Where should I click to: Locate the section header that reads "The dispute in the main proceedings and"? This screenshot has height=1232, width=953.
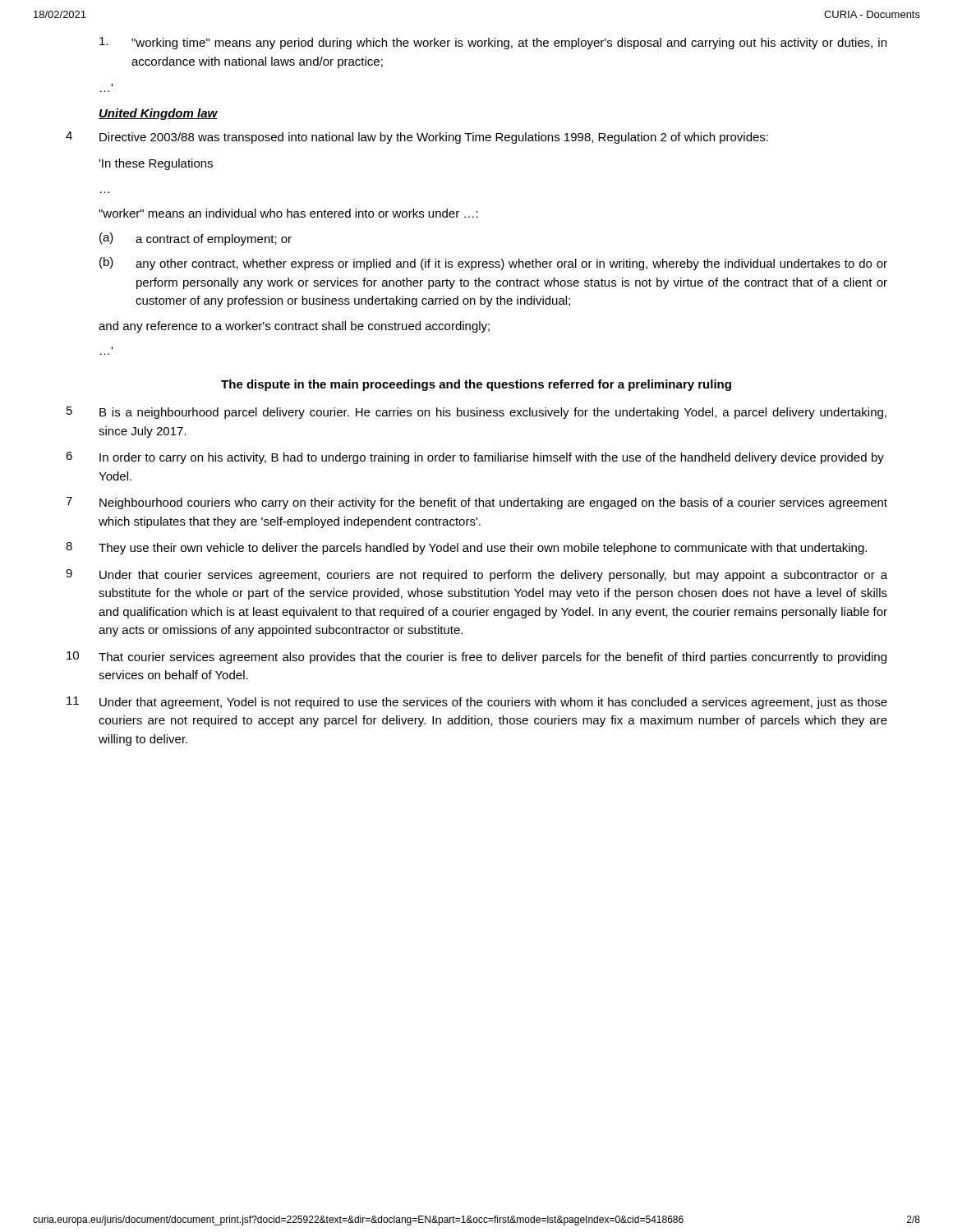(476, 384)
